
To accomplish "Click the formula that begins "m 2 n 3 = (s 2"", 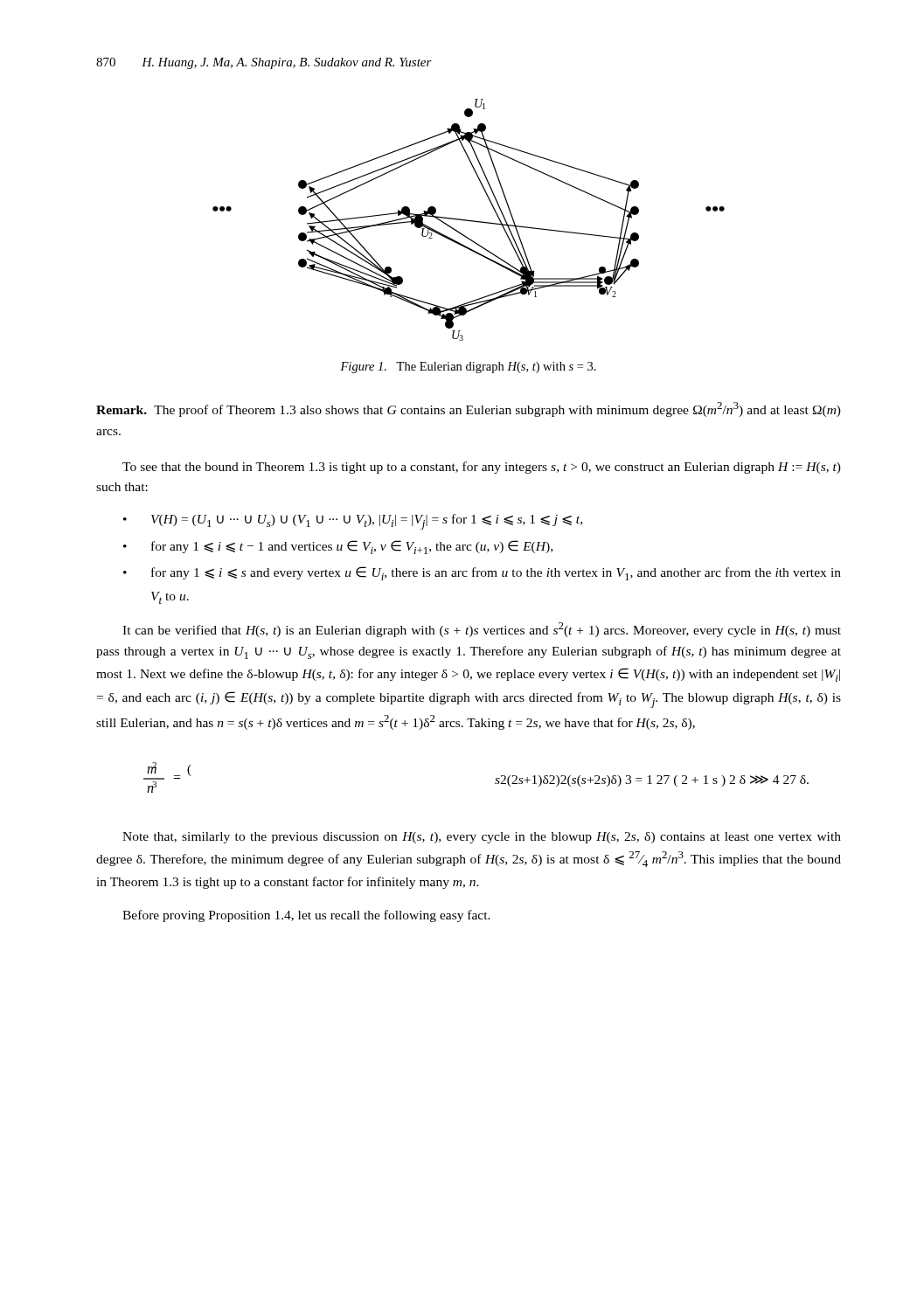I will [x=153, y=778].
